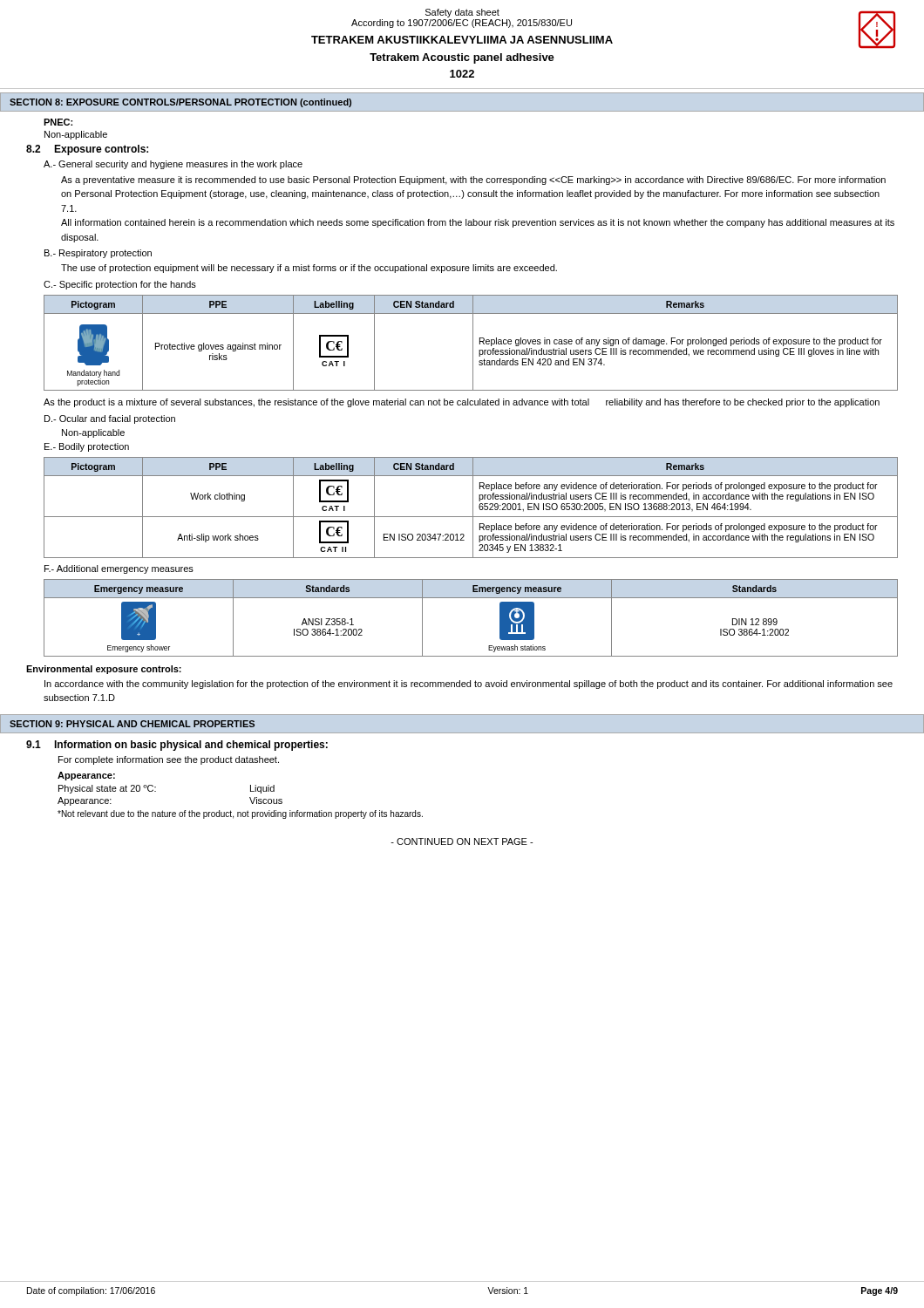
Task: Select the passage starting "The use of protection"
Action: click(309, 268)
